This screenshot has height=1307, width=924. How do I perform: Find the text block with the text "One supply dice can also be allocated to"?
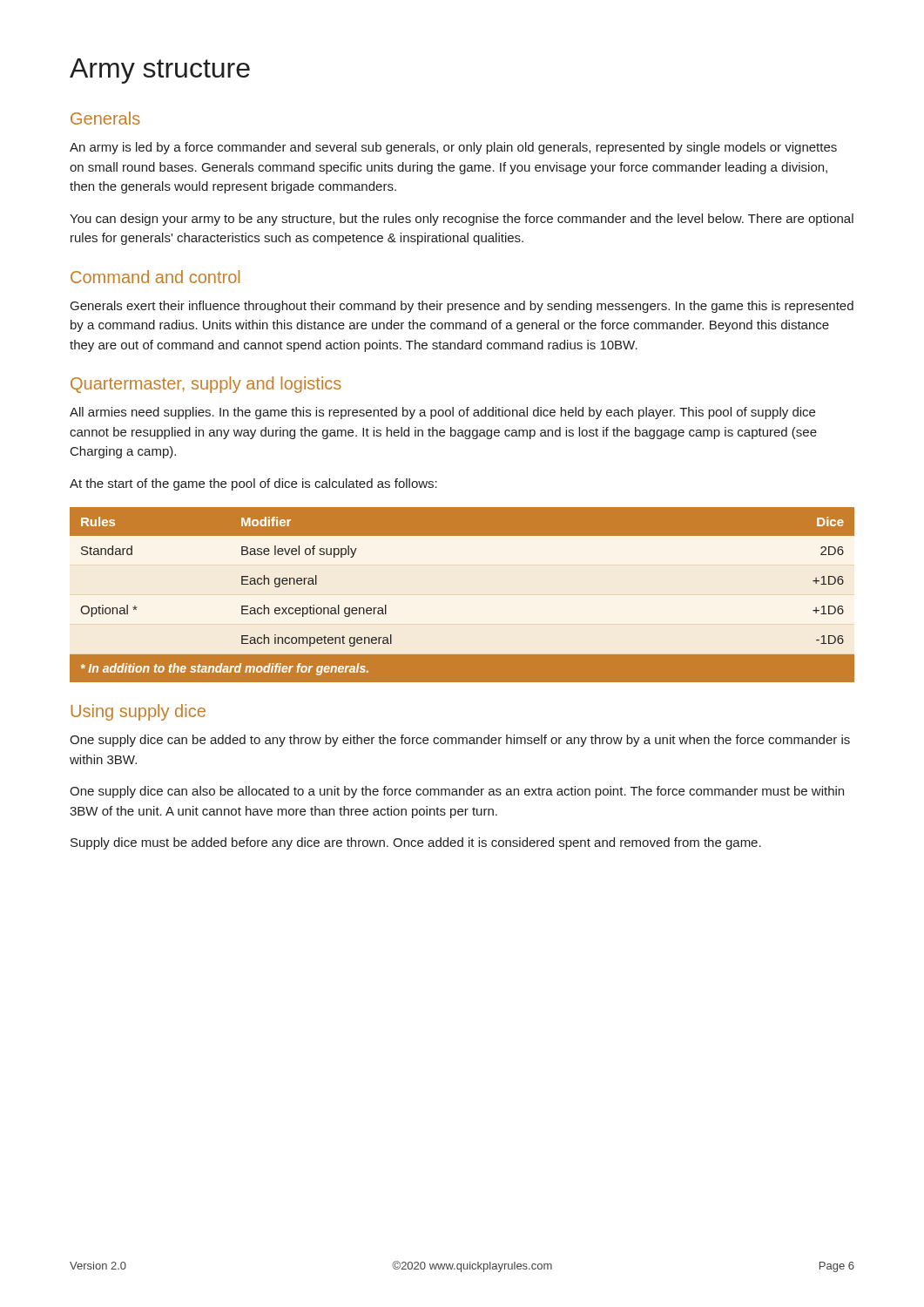point(457,801)
